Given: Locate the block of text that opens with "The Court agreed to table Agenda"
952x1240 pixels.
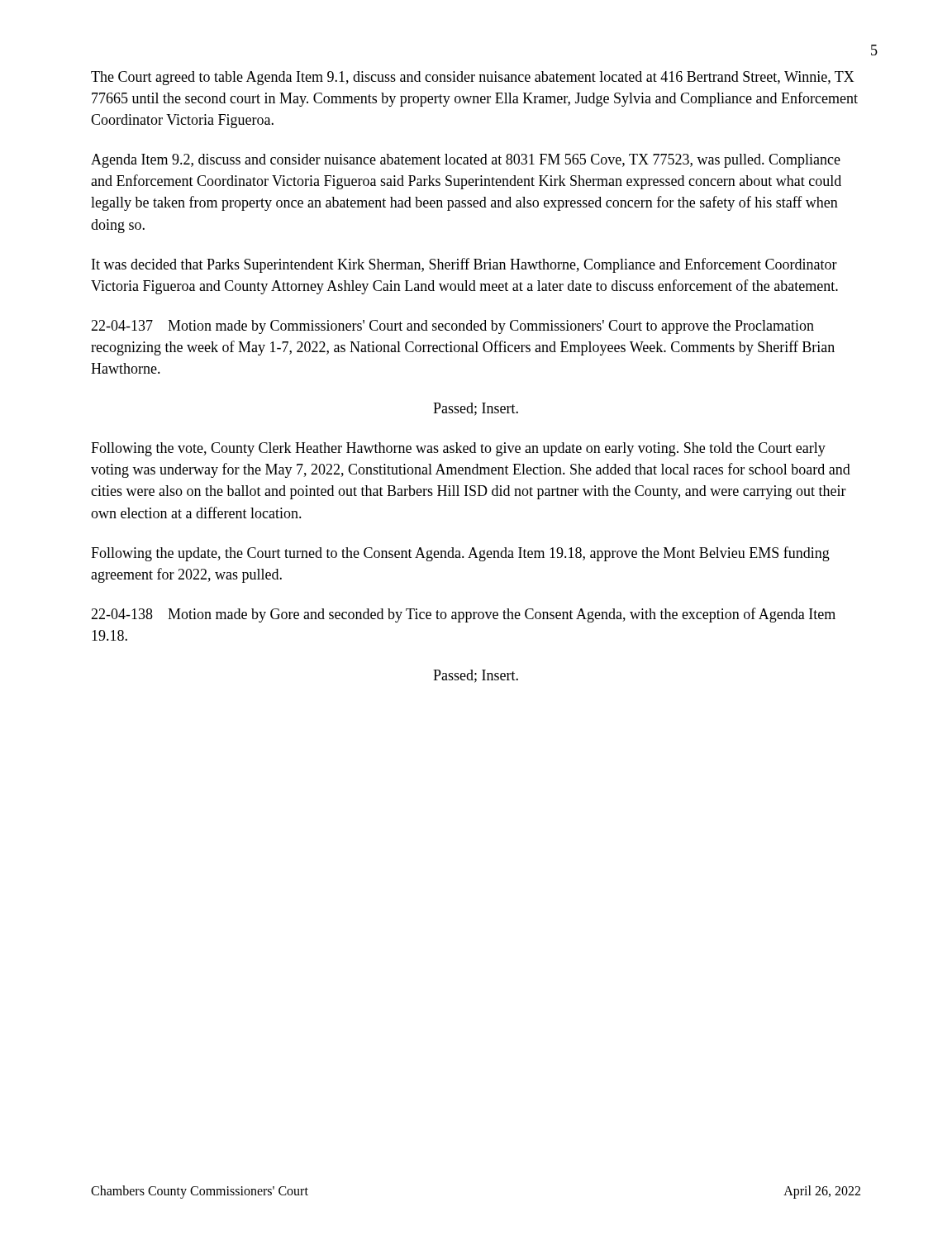Looking at the screenshot, I should (474, 98).
